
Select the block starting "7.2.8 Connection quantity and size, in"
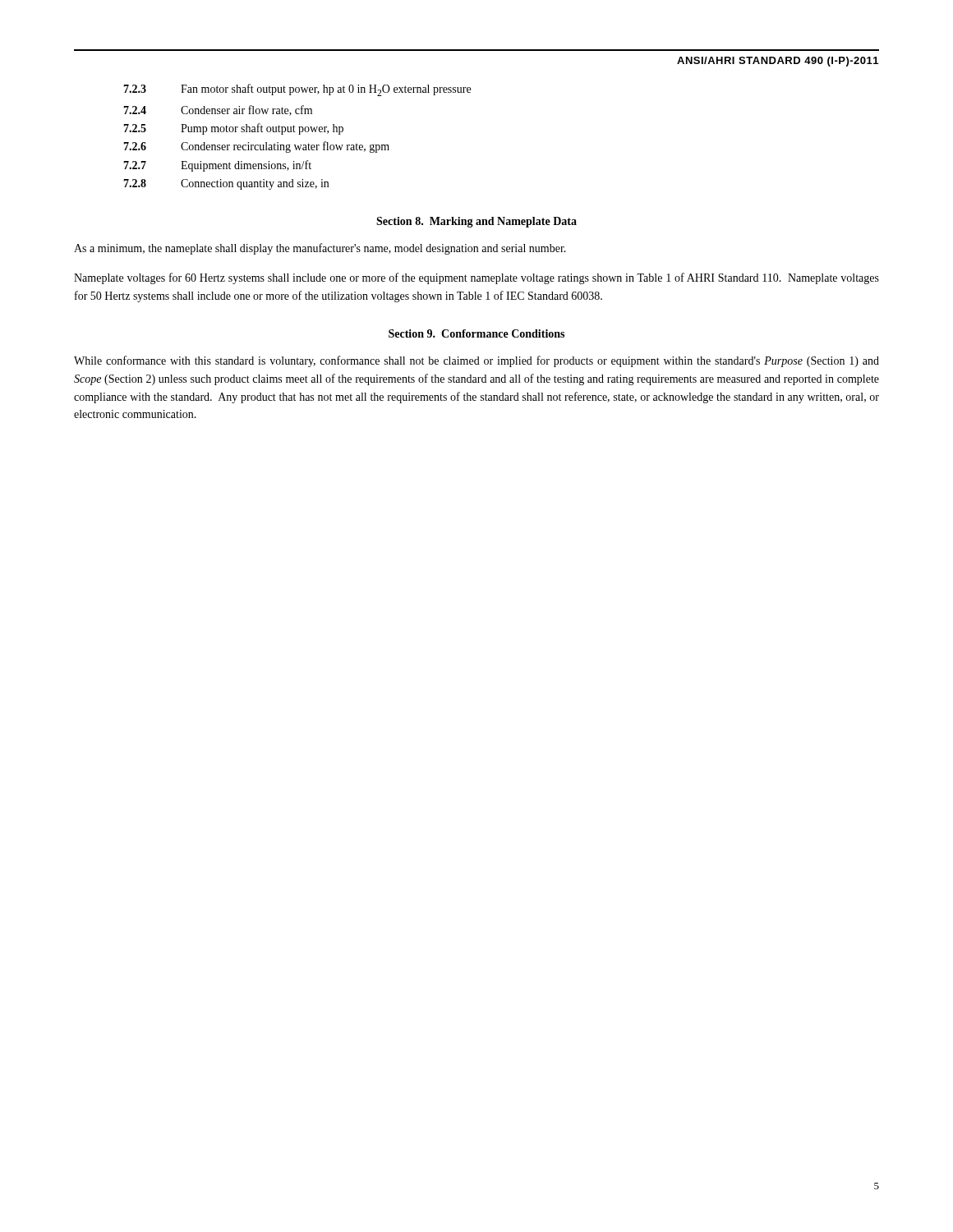pyautogui.click(x=226, y=184)
